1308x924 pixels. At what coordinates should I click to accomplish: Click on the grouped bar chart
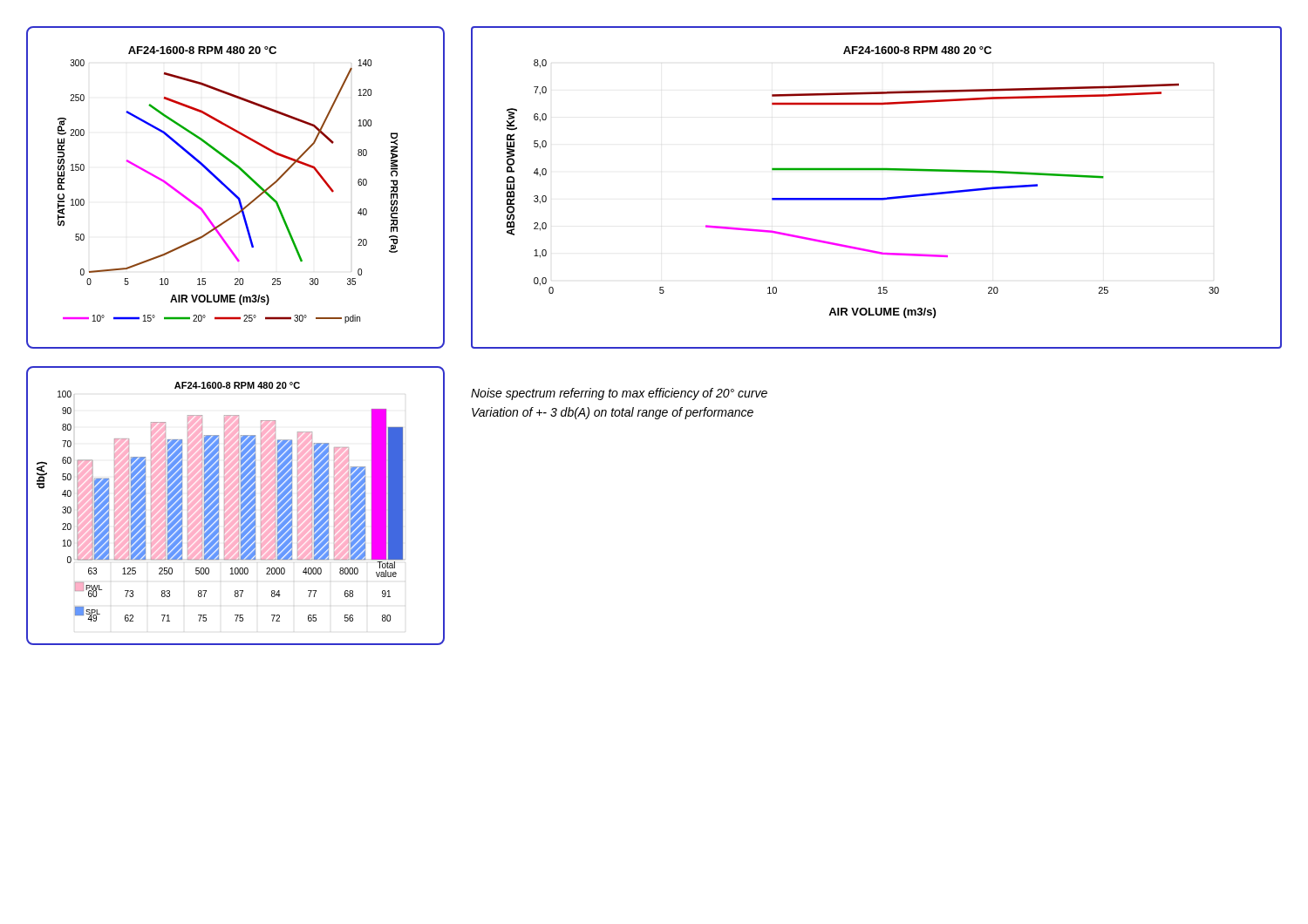[x=235, y=506]
